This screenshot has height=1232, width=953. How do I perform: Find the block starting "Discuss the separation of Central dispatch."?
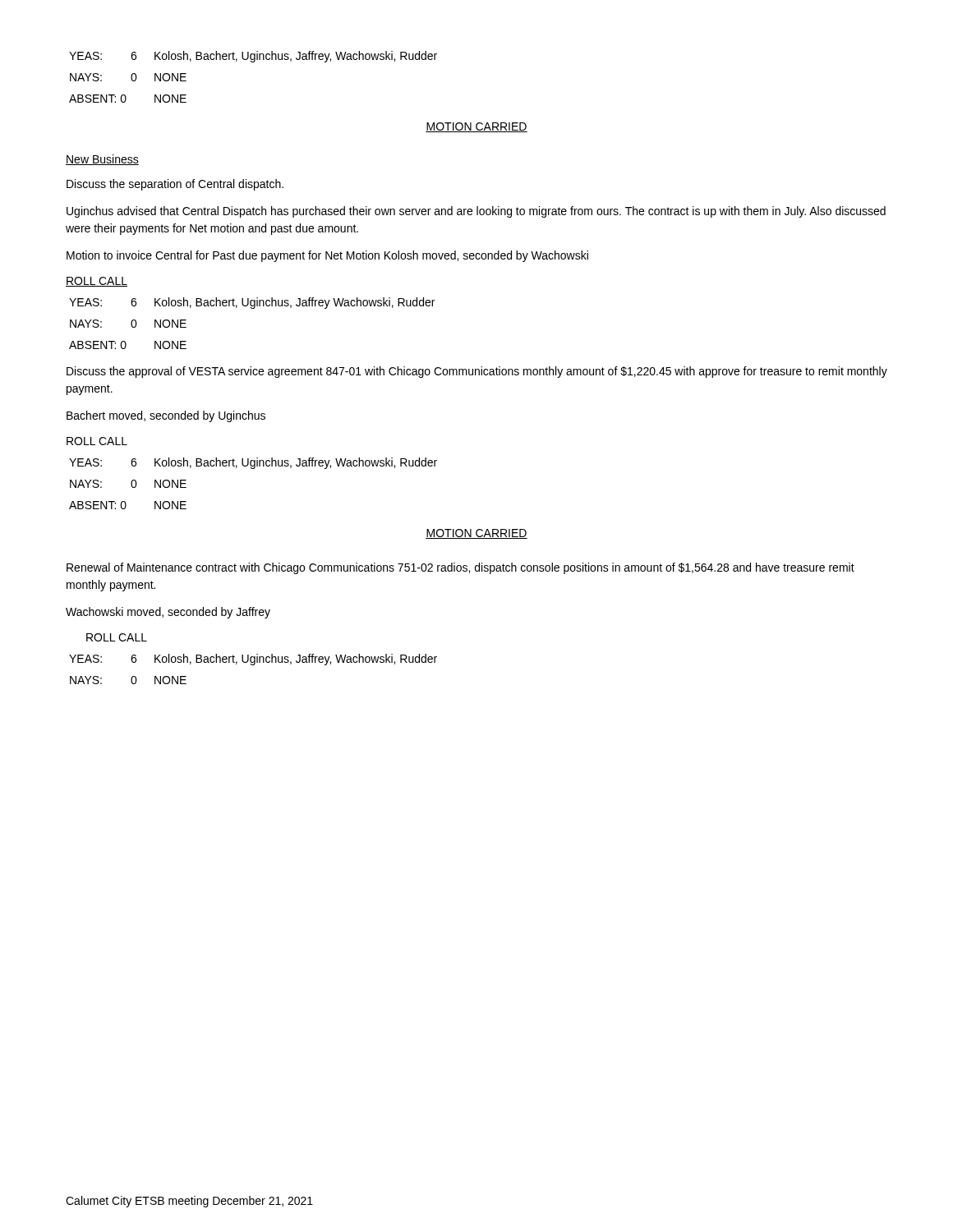tap(175, 184)
